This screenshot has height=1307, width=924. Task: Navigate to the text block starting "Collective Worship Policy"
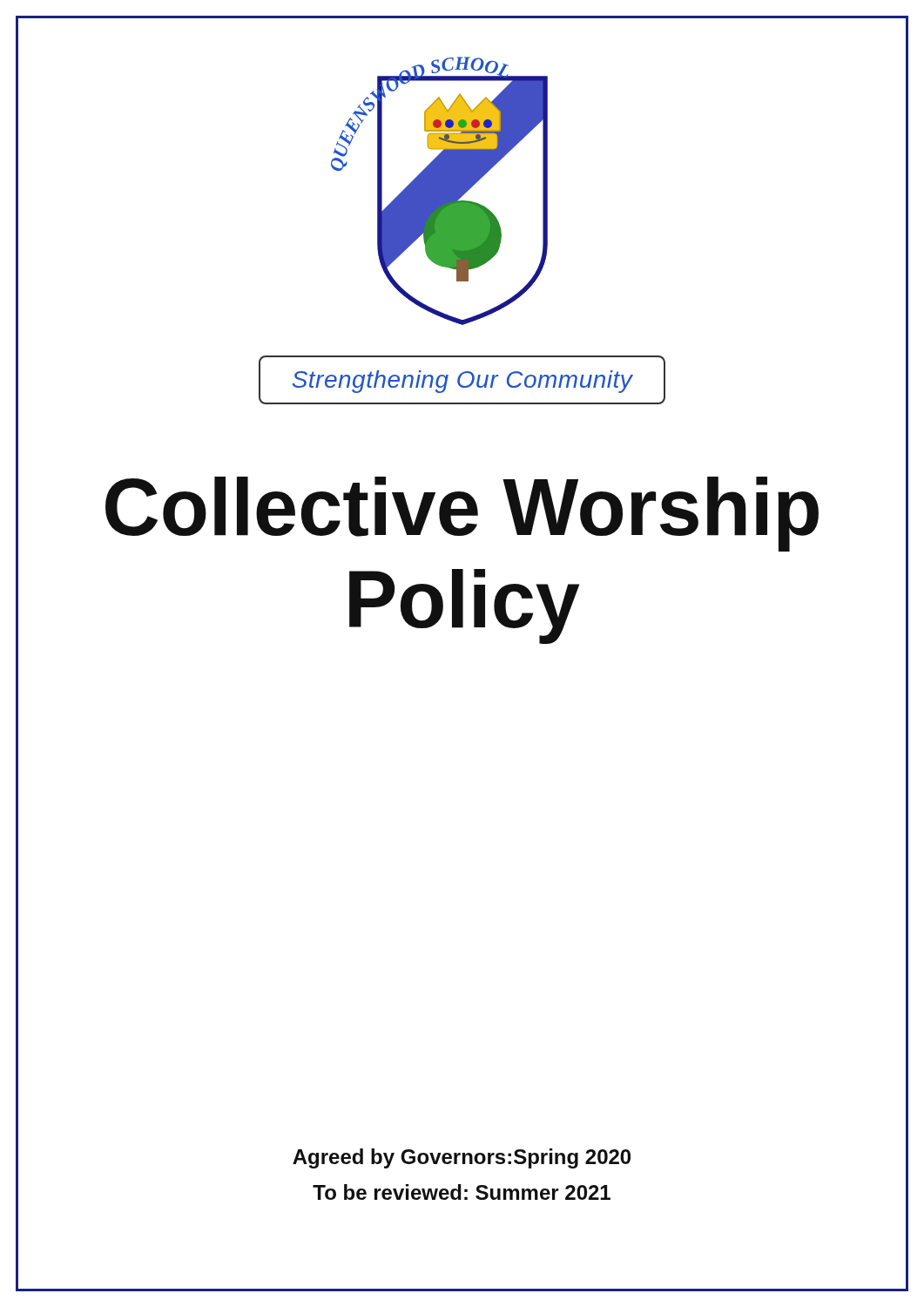pyautogui.click(x=462, y=554)
